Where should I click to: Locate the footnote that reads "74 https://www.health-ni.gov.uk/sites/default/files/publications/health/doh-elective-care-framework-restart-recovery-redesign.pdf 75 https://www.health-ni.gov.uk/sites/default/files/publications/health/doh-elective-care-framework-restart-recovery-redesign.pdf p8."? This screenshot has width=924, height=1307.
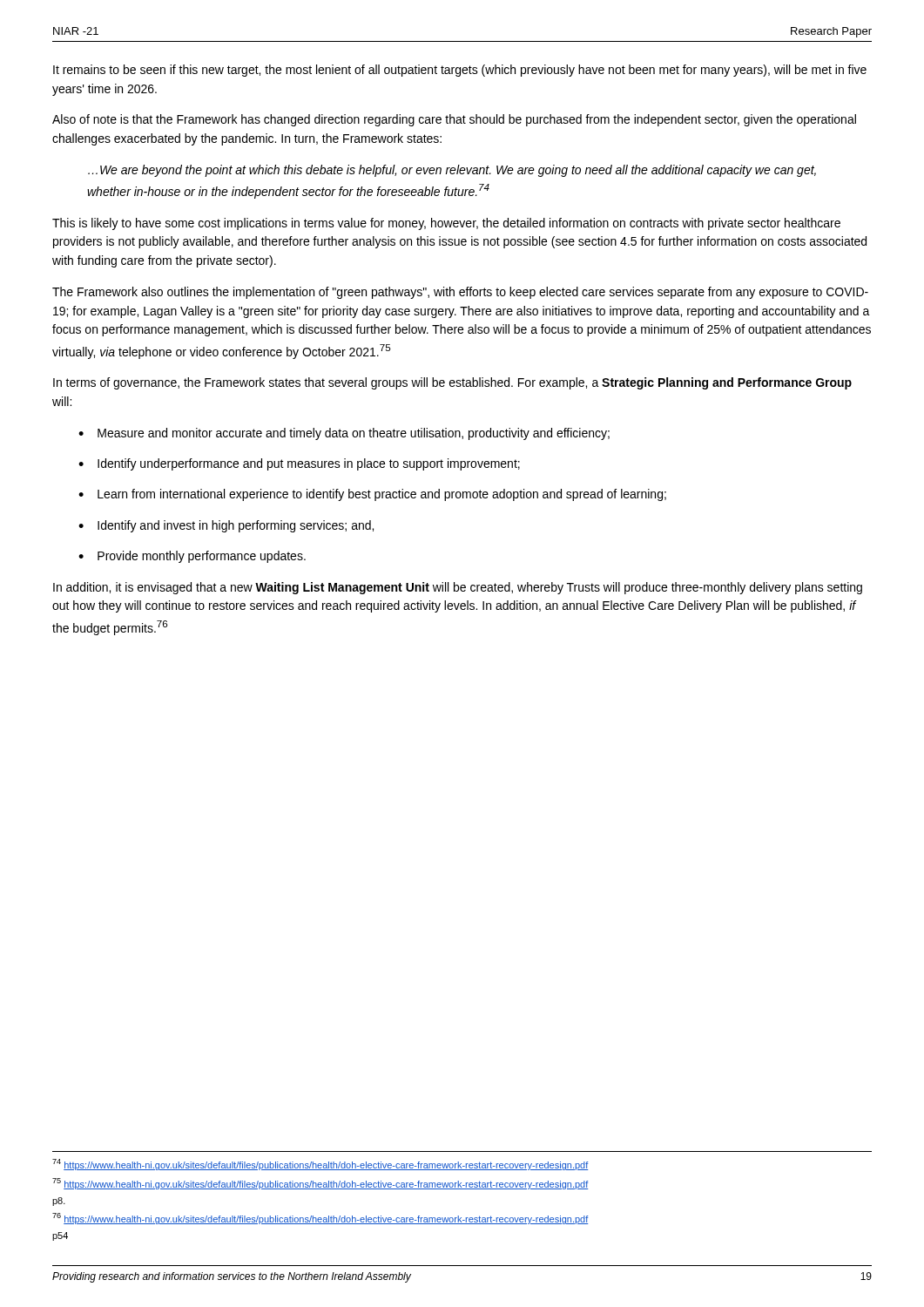click(x=462, y=1200)
